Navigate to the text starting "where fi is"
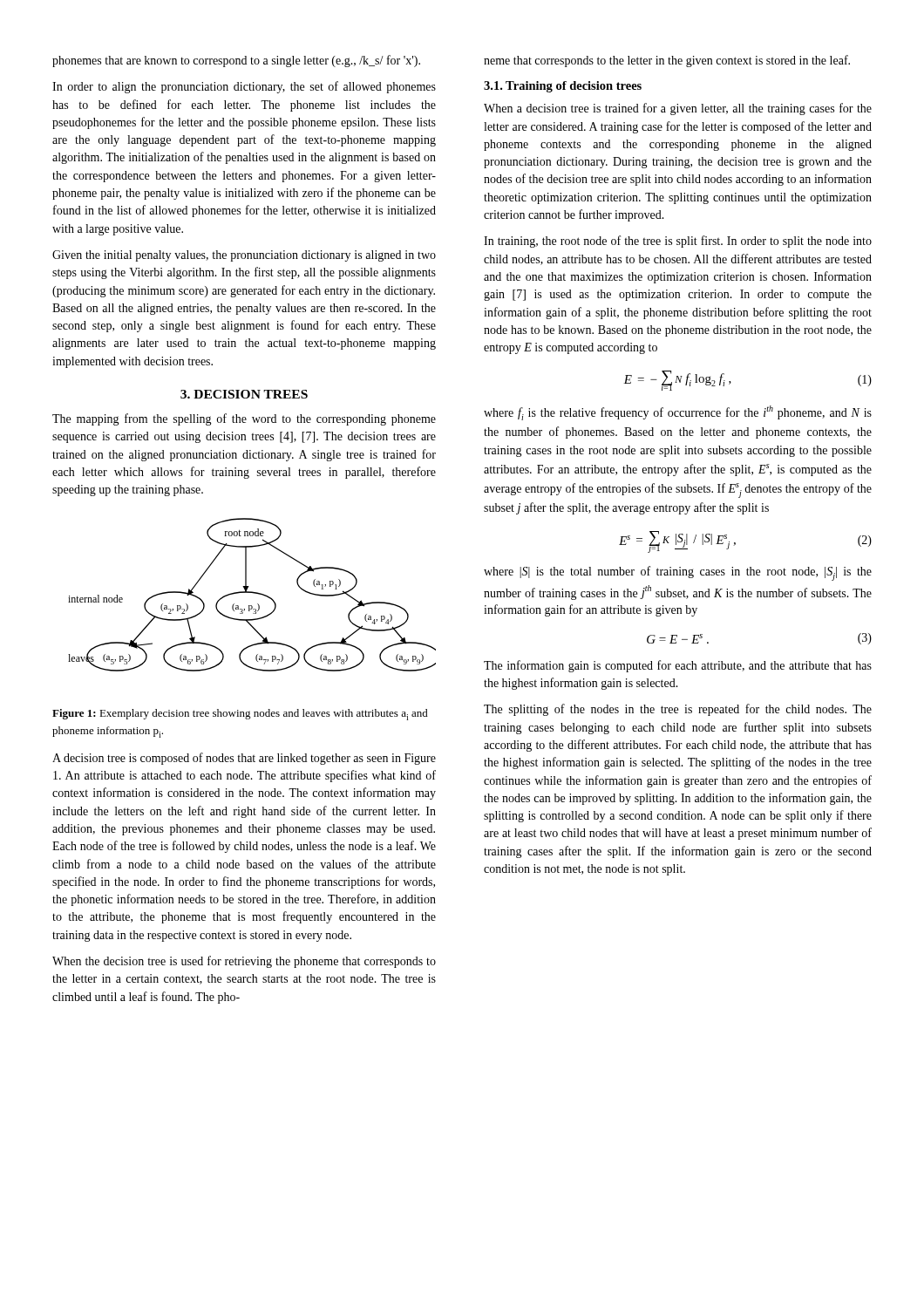This screenshot has height=1308, width=924. point(678,460)
